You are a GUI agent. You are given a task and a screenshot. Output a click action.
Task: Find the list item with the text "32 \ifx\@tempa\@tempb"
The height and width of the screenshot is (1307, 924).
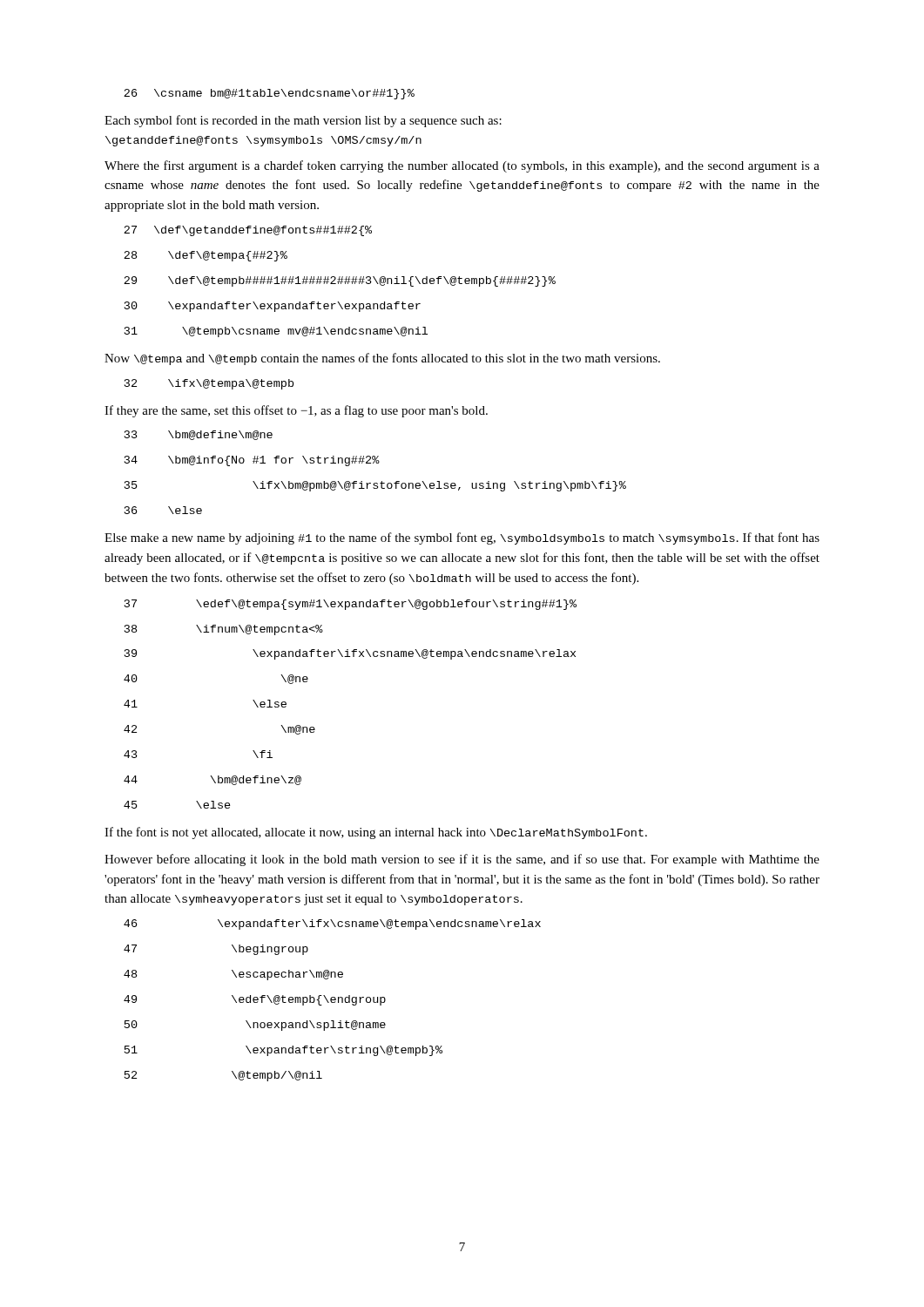[x=209, y=384]
